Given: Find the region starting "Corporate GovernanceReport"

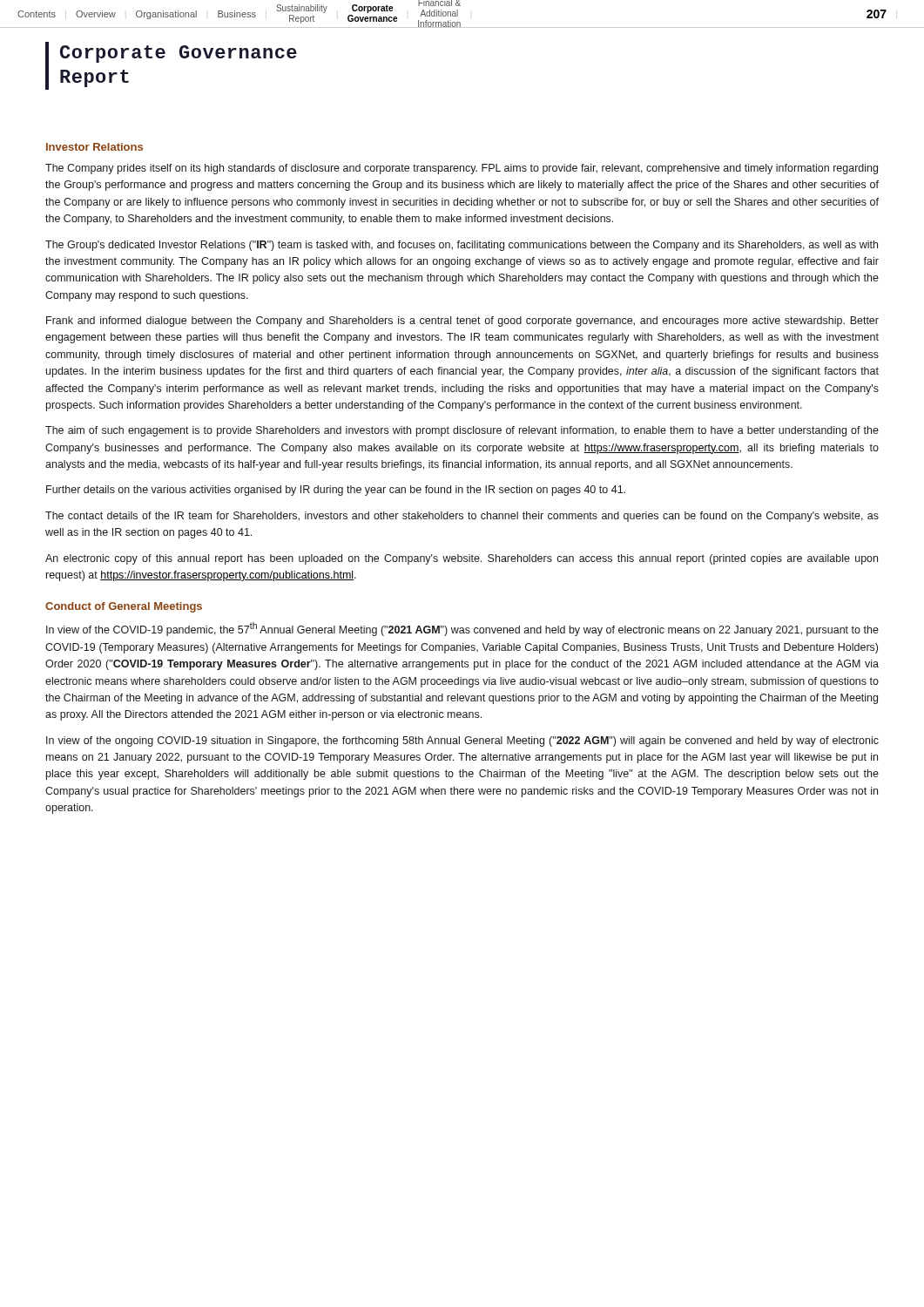Looking at the screenshot, I should (179, 66).
